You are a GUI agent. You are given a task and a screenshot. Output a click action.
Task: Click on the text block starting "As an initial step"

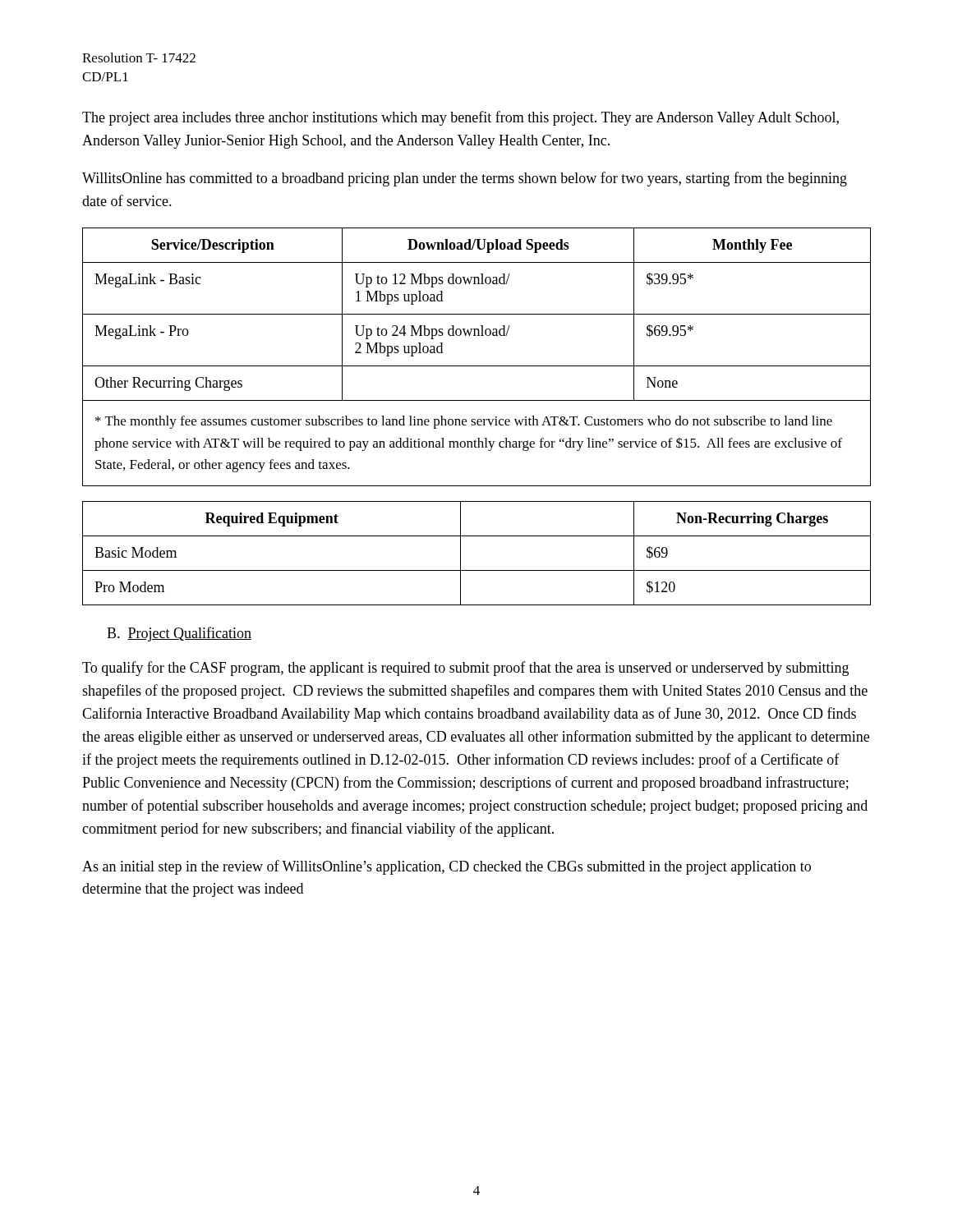pos(447,878)
